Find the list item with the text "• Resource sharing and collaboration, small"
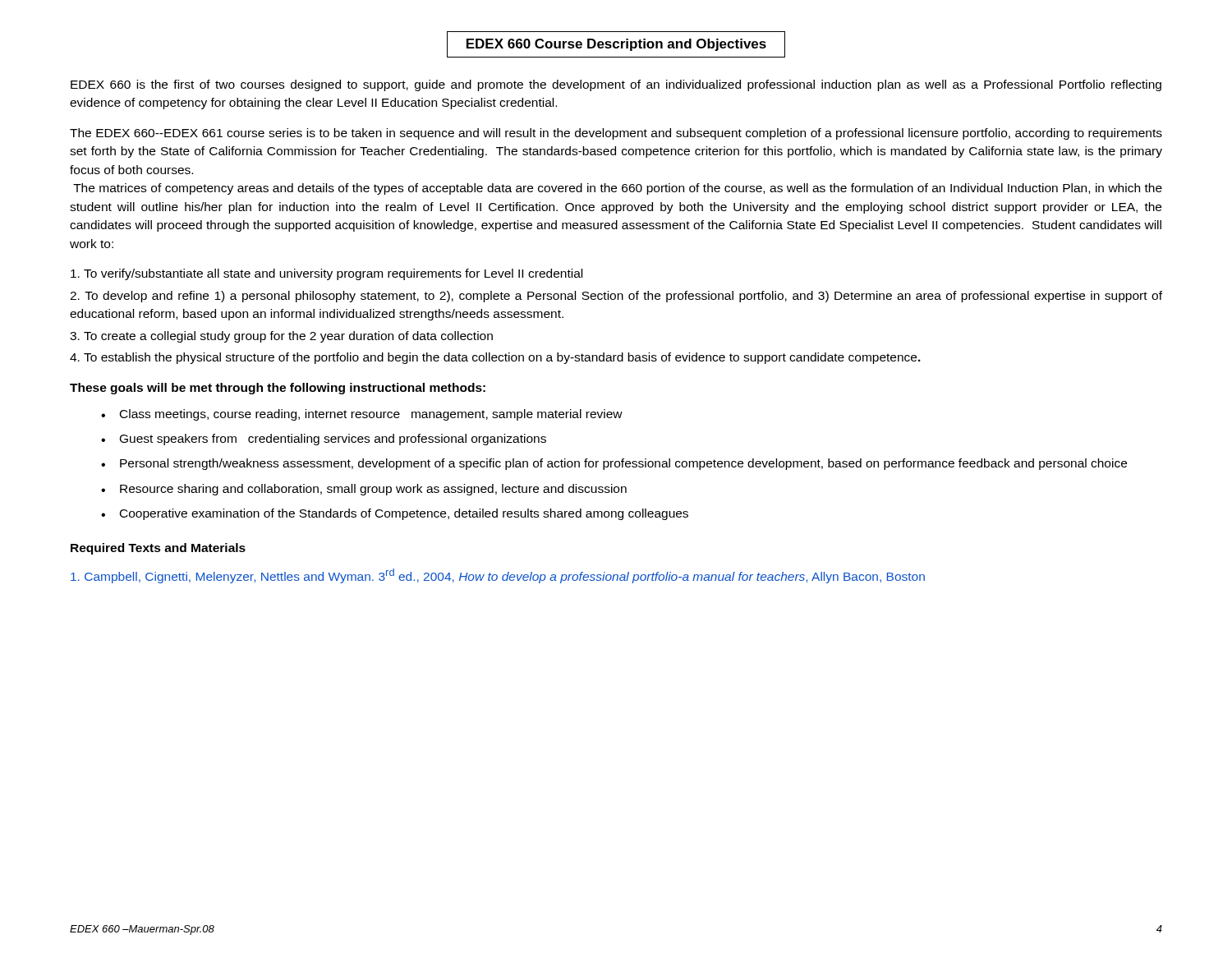 click(x=632, y=489)
